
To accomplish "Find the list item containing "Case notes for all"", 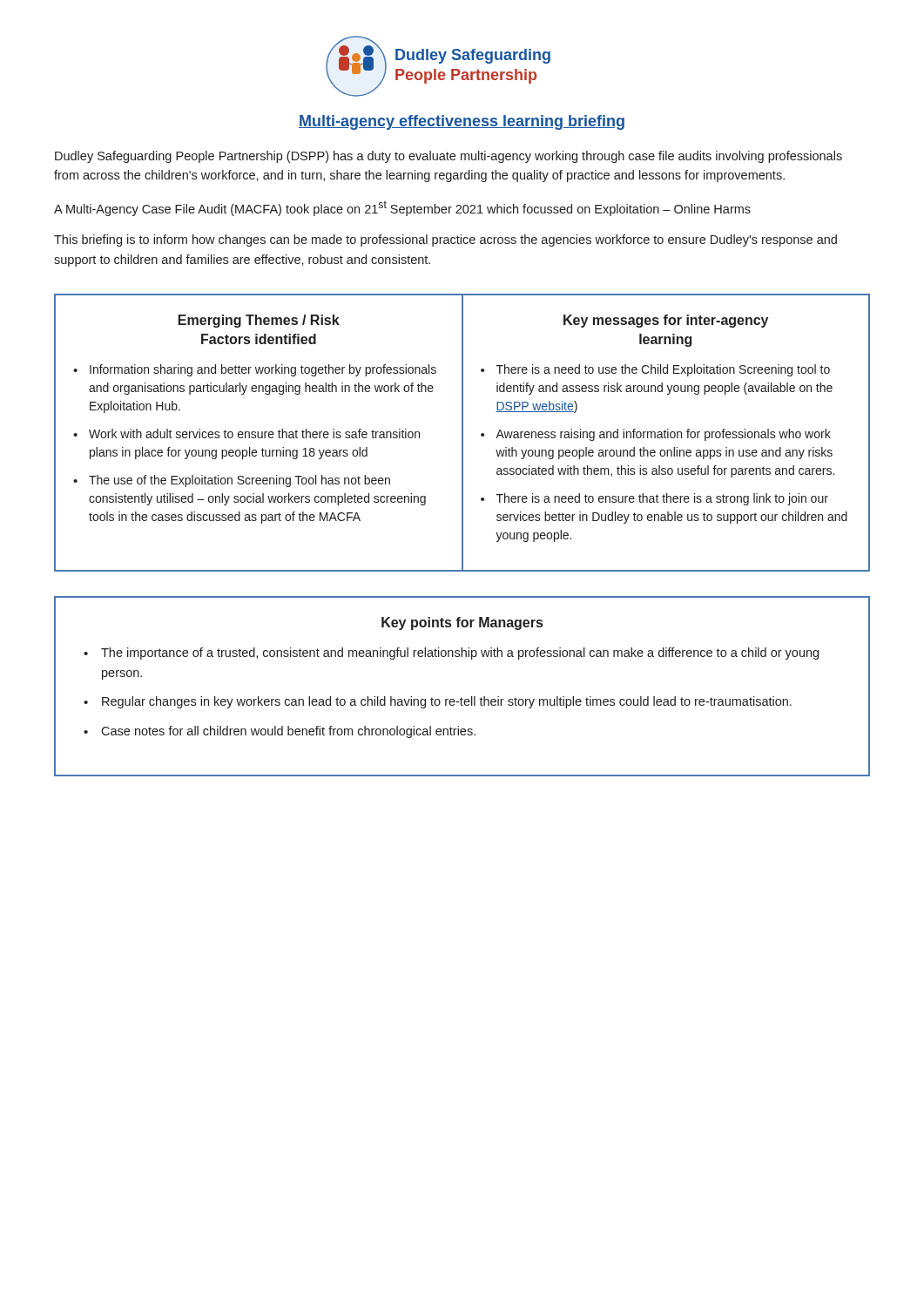I will pyautogui.click(x=289, y=731).
